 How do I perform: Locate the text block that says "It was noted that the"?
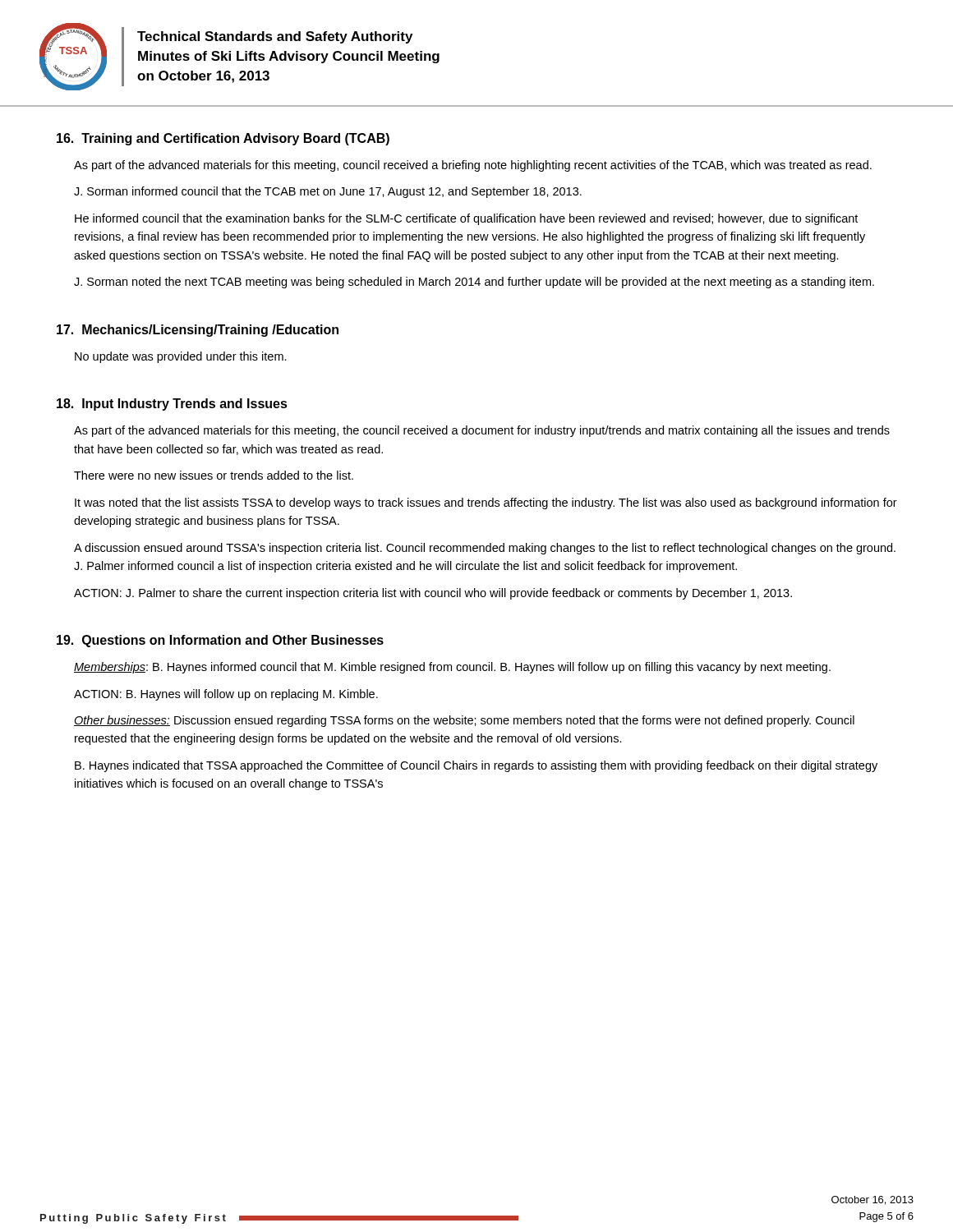(x=485, y=512)
